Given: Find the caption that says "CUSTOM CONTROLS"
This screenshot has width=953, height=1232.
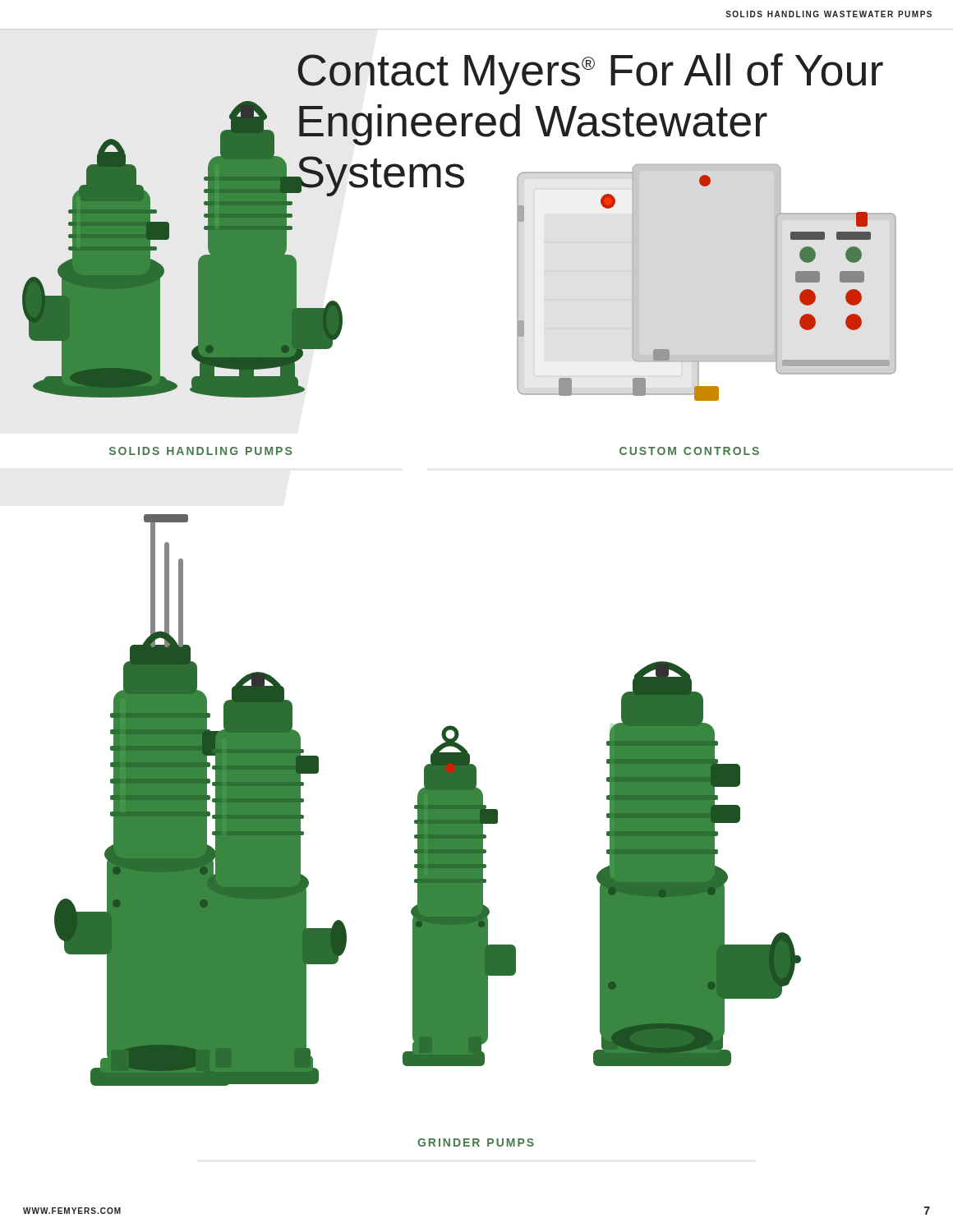Looking at the screenshot, I should click(x=690, y=451).
